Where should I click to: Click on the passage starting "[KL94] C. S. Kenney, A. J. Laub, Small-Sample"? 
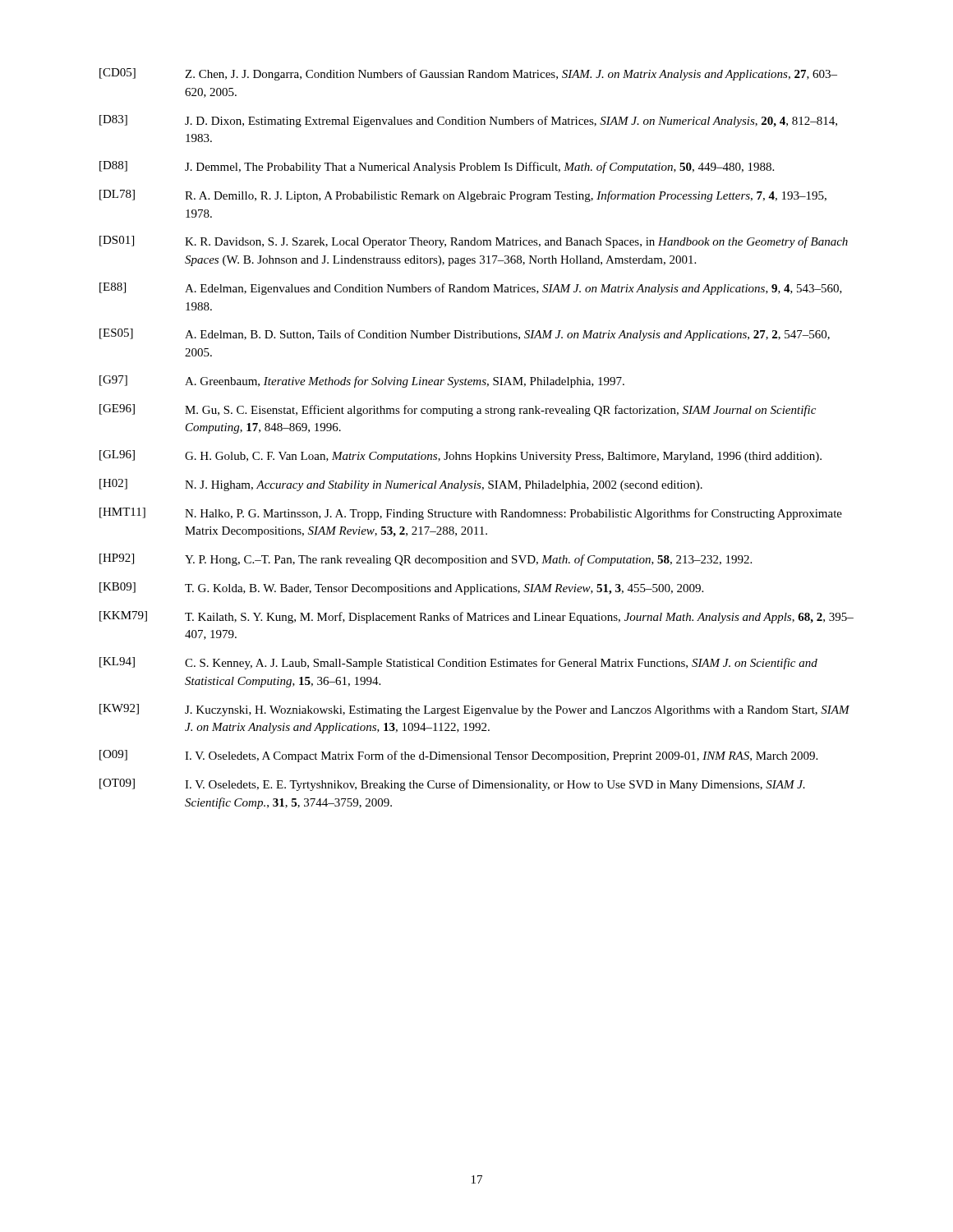point(476,678)
